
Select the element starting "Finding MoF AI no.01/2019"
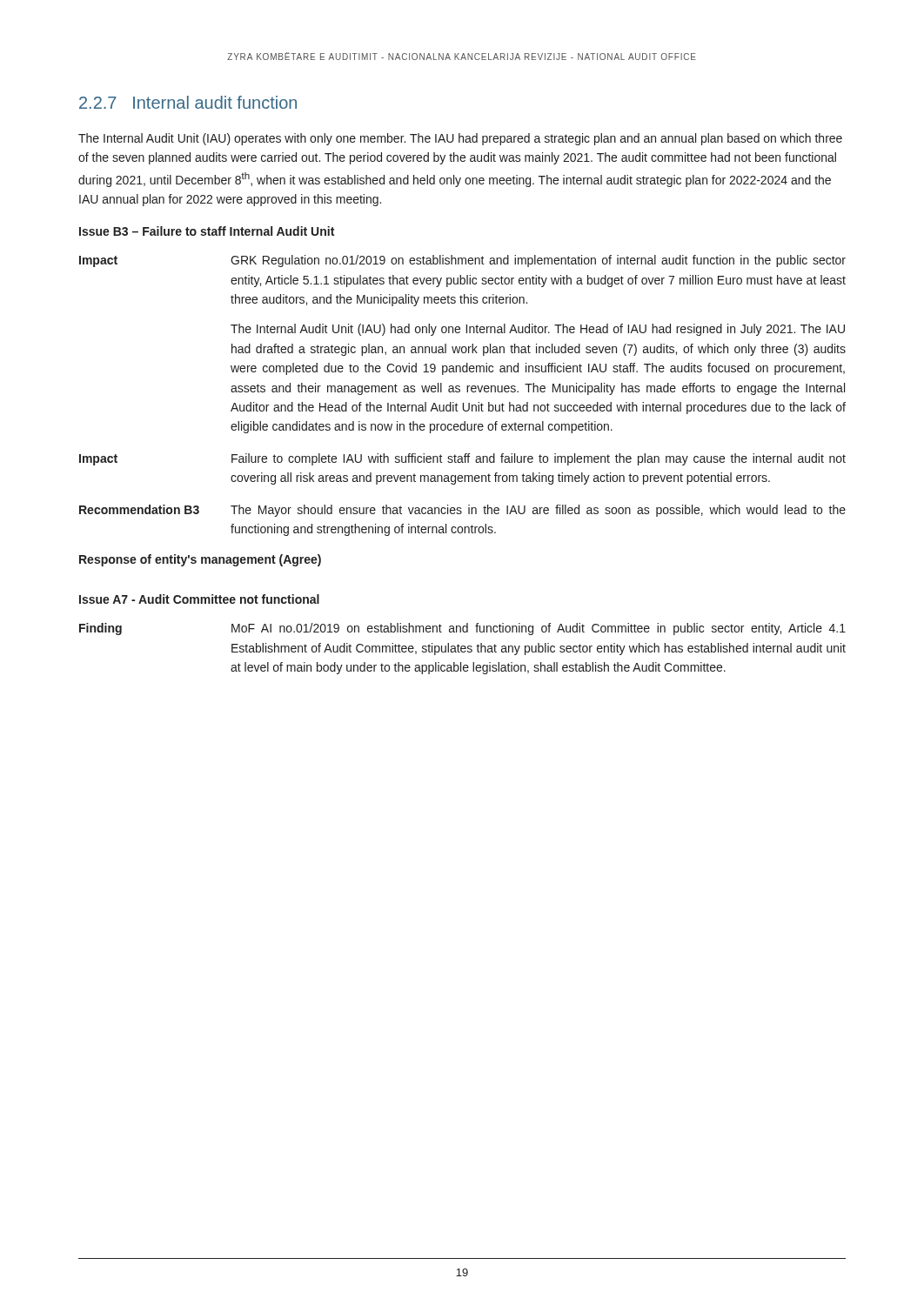coord(462,648)
